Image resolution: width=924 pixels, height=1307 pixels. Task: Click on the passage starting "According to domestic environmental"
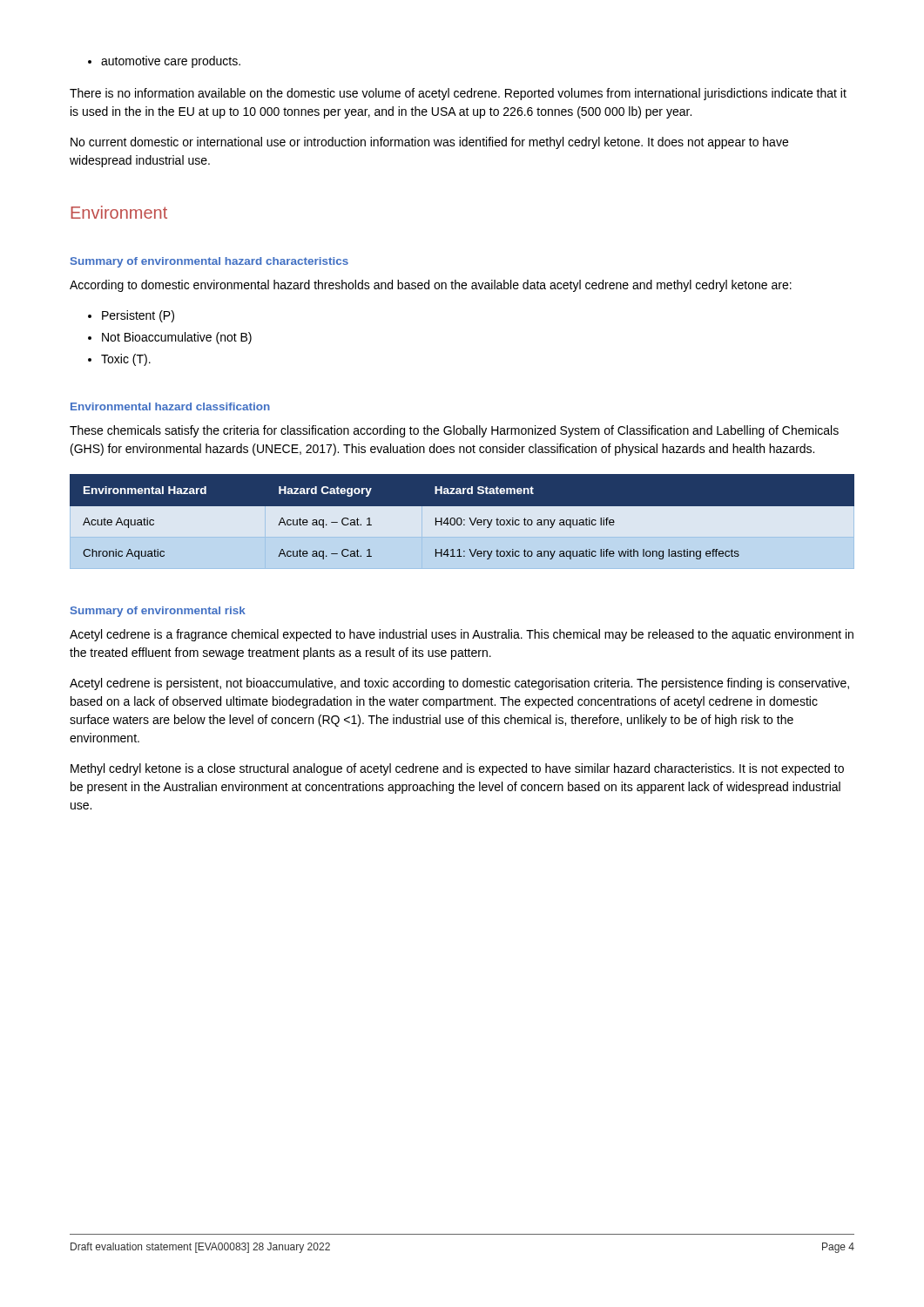click(462, 285)
